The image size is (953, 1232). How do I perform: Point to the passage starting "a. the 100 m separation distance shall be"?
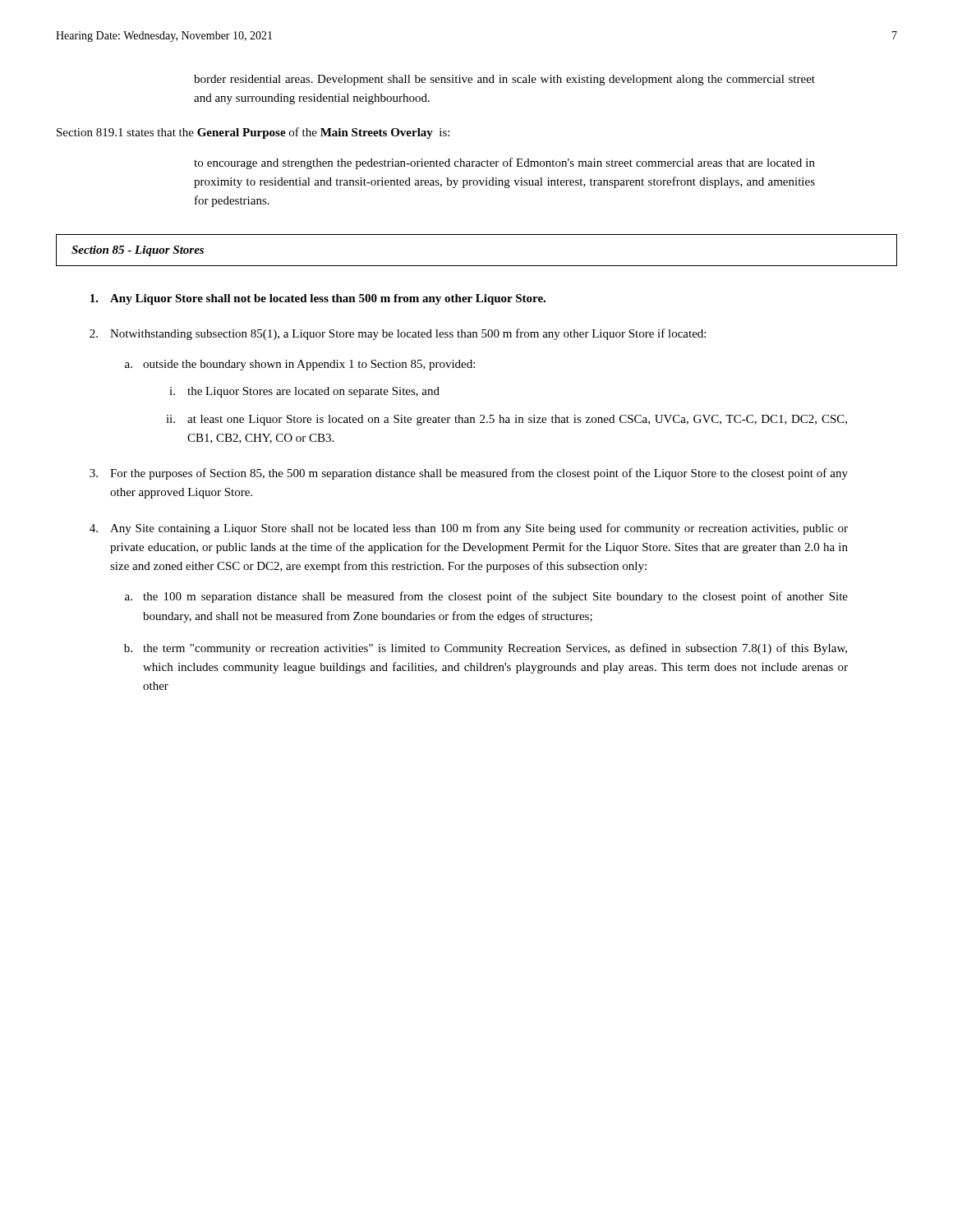point(498,607)
